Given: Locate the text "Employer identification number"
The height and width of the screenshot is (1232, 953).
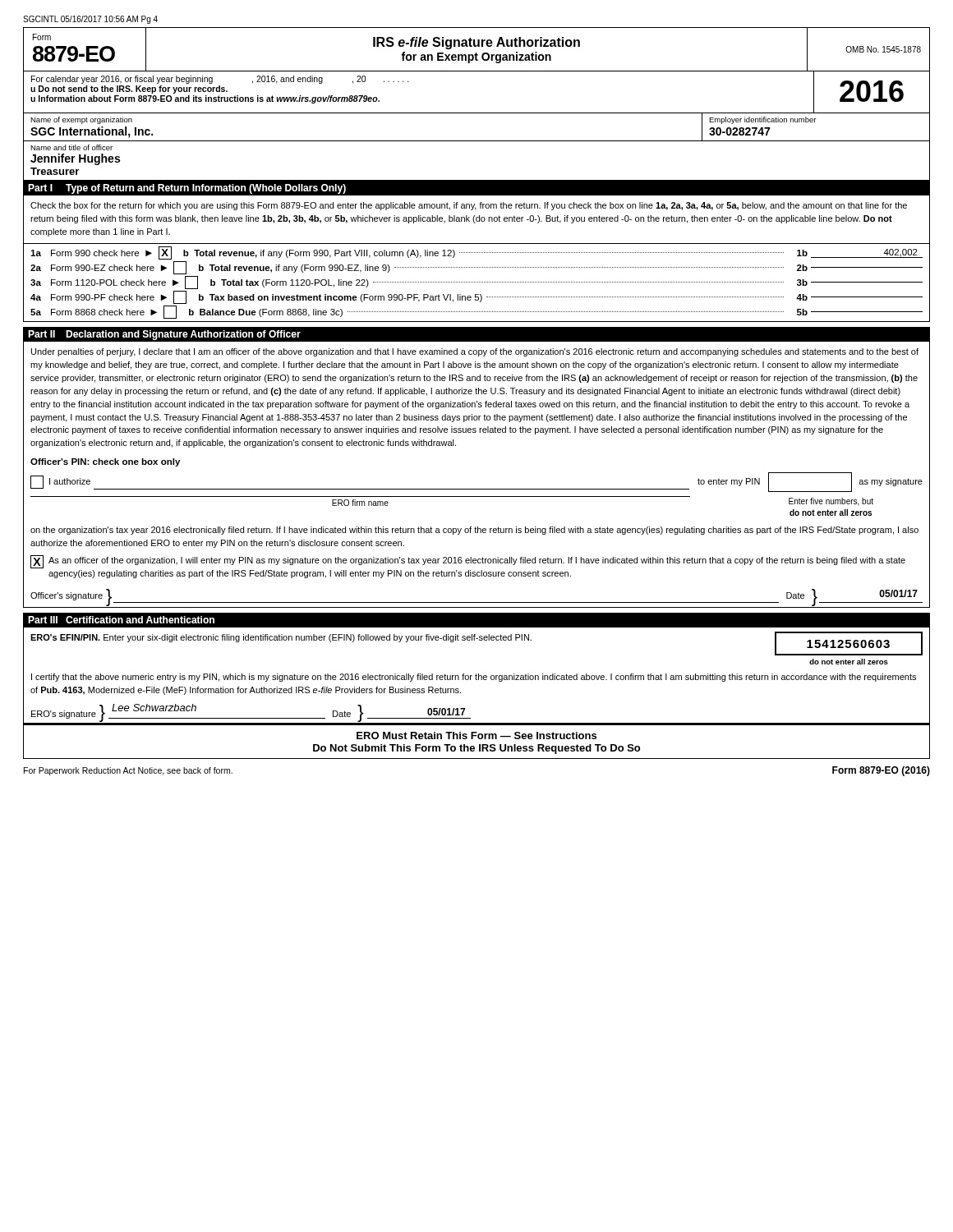Looking at the screenshot, I should [763, 120].
